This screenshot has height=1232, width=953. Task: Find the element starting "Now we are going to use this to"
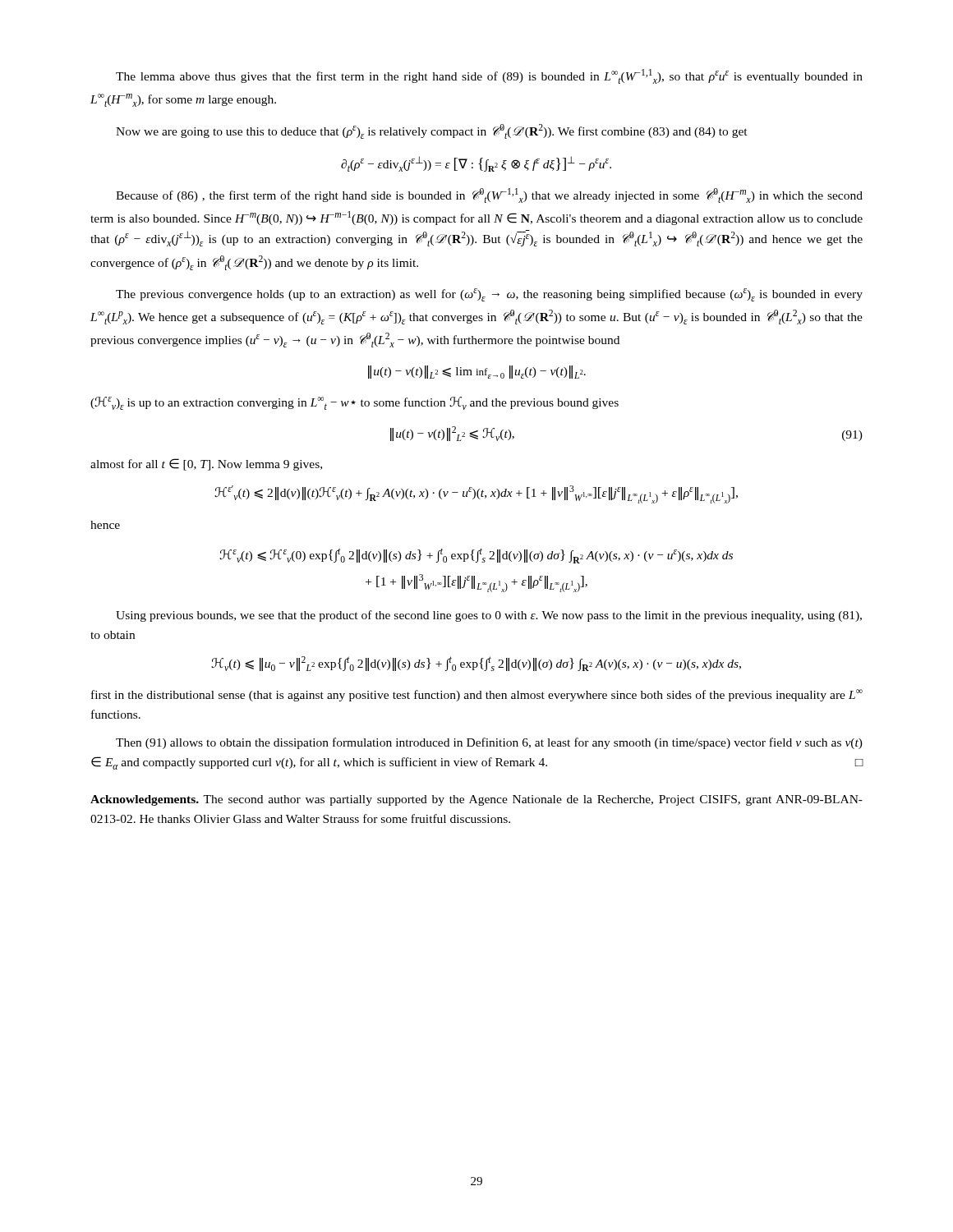(476, 132)
